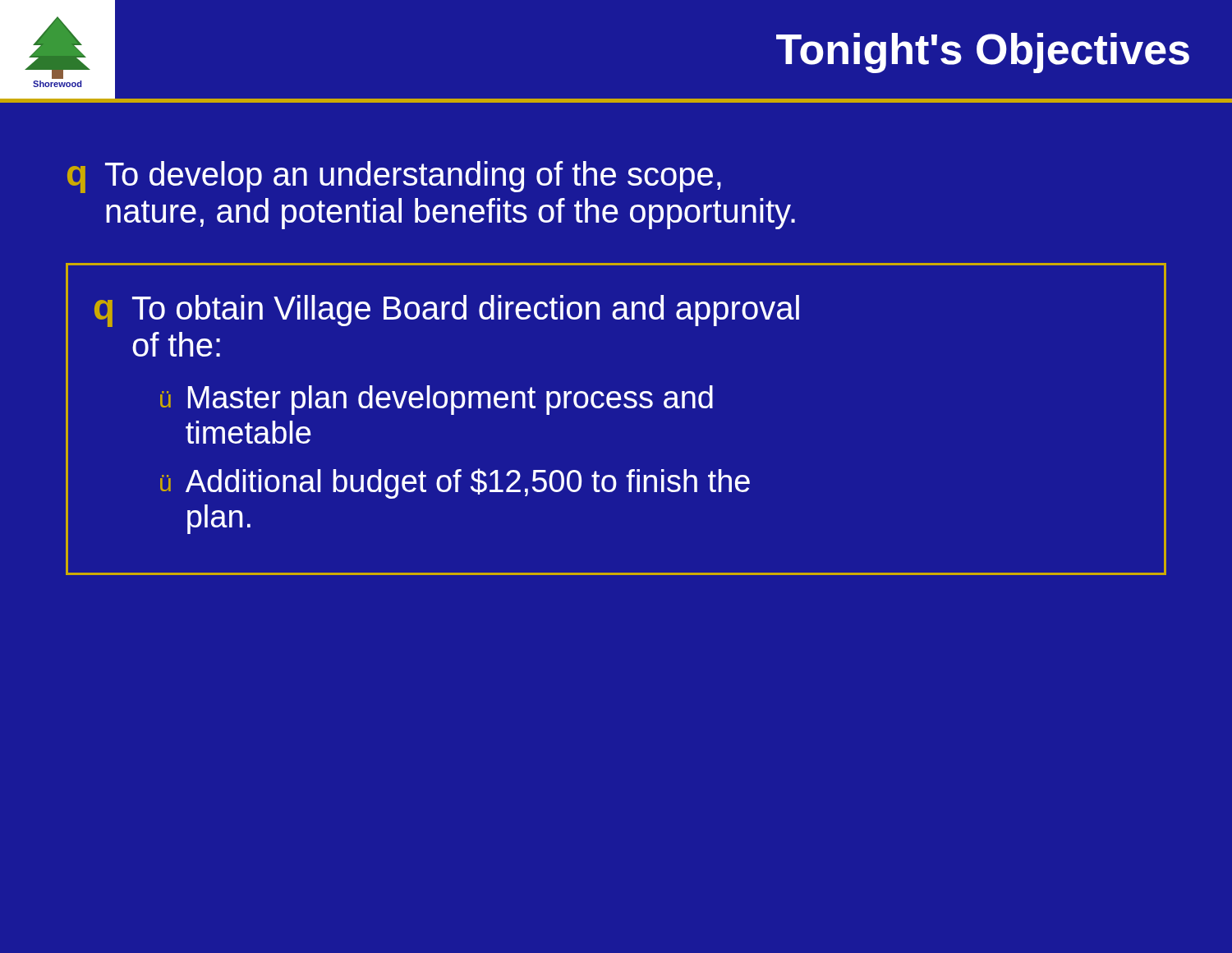
Task: Find a logo
Action: tap(57, 49)
